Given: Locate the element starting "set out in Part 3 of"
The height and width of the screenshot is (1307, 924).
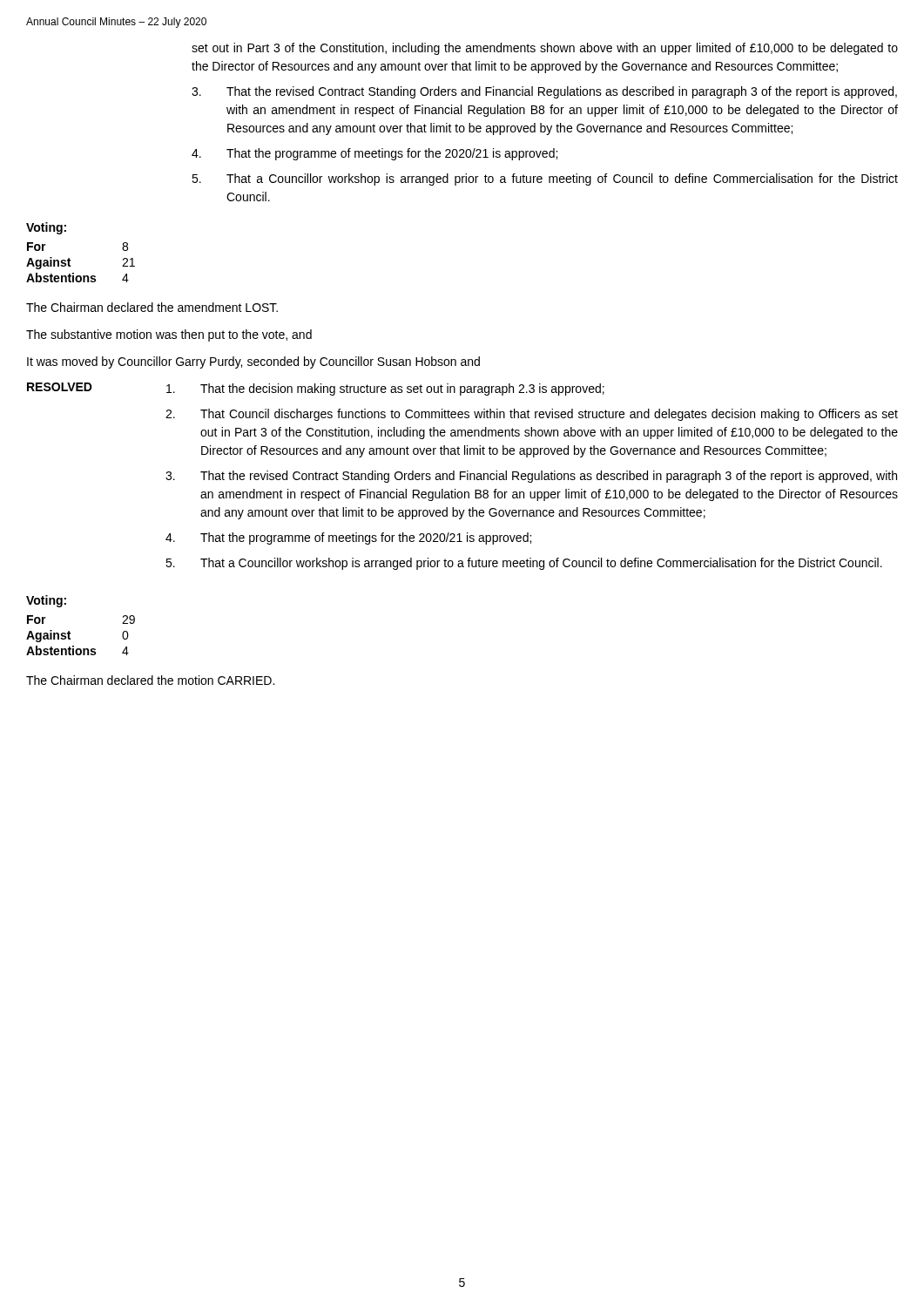Looking at the screenshot, I should coord(545,57).
